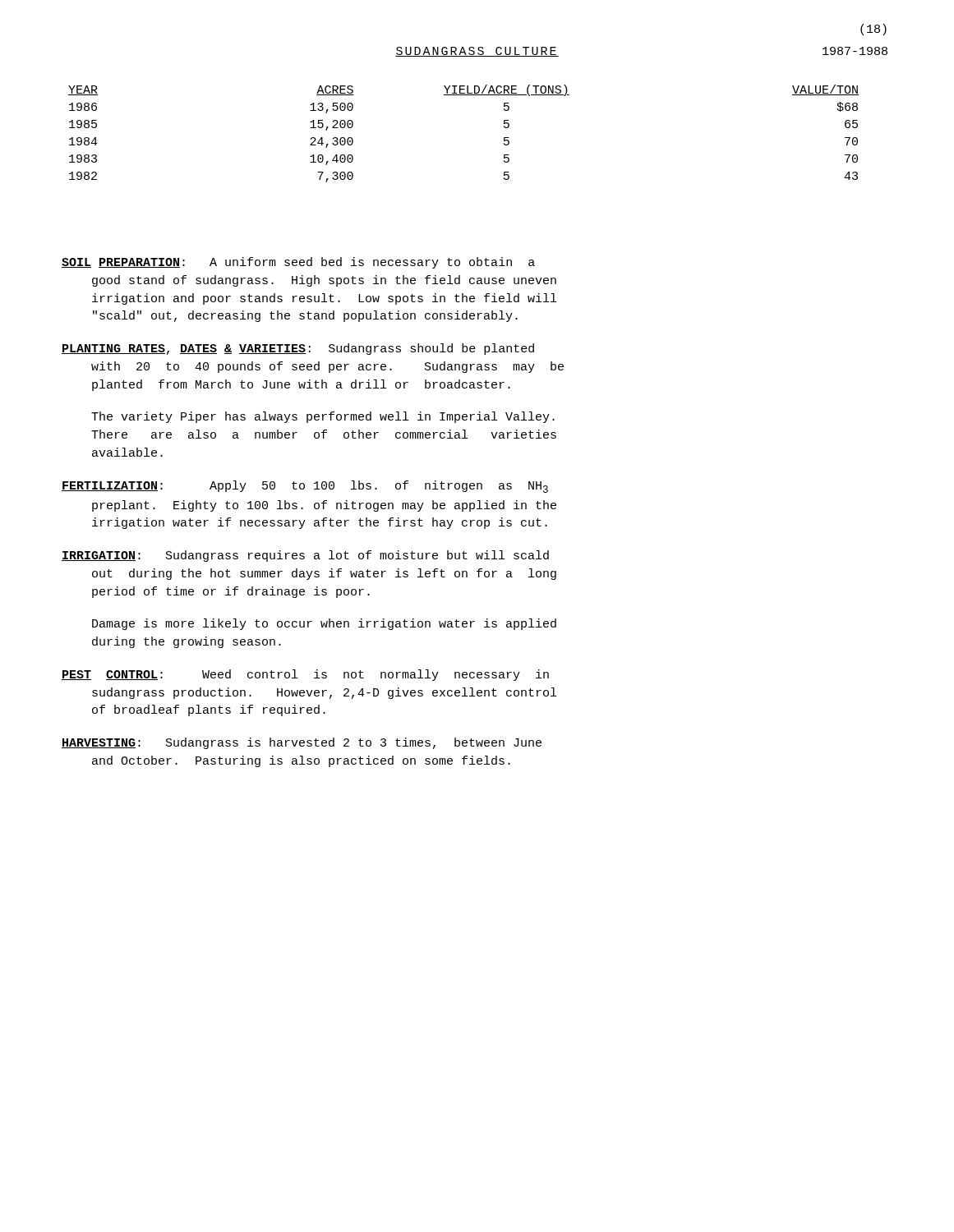The height and width of the screenshot is (1232, 954).
Task: Find the text block that reads "FERTILIZATION: Apply 50 to"
Action: pyautogui.click(x=477, y=505)
